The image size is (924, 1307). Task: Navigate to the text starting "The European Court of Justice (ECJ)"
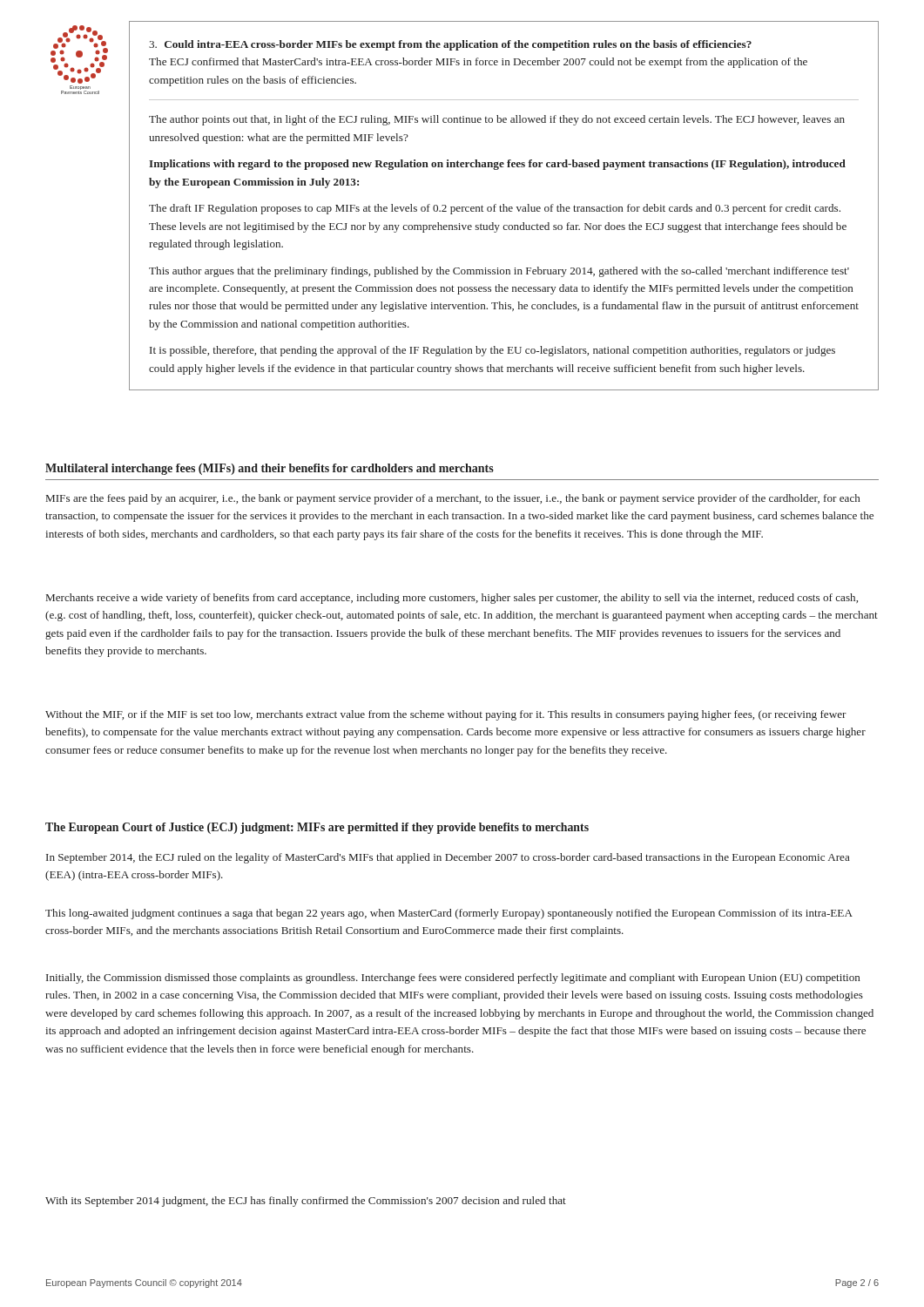pos(317,827)
